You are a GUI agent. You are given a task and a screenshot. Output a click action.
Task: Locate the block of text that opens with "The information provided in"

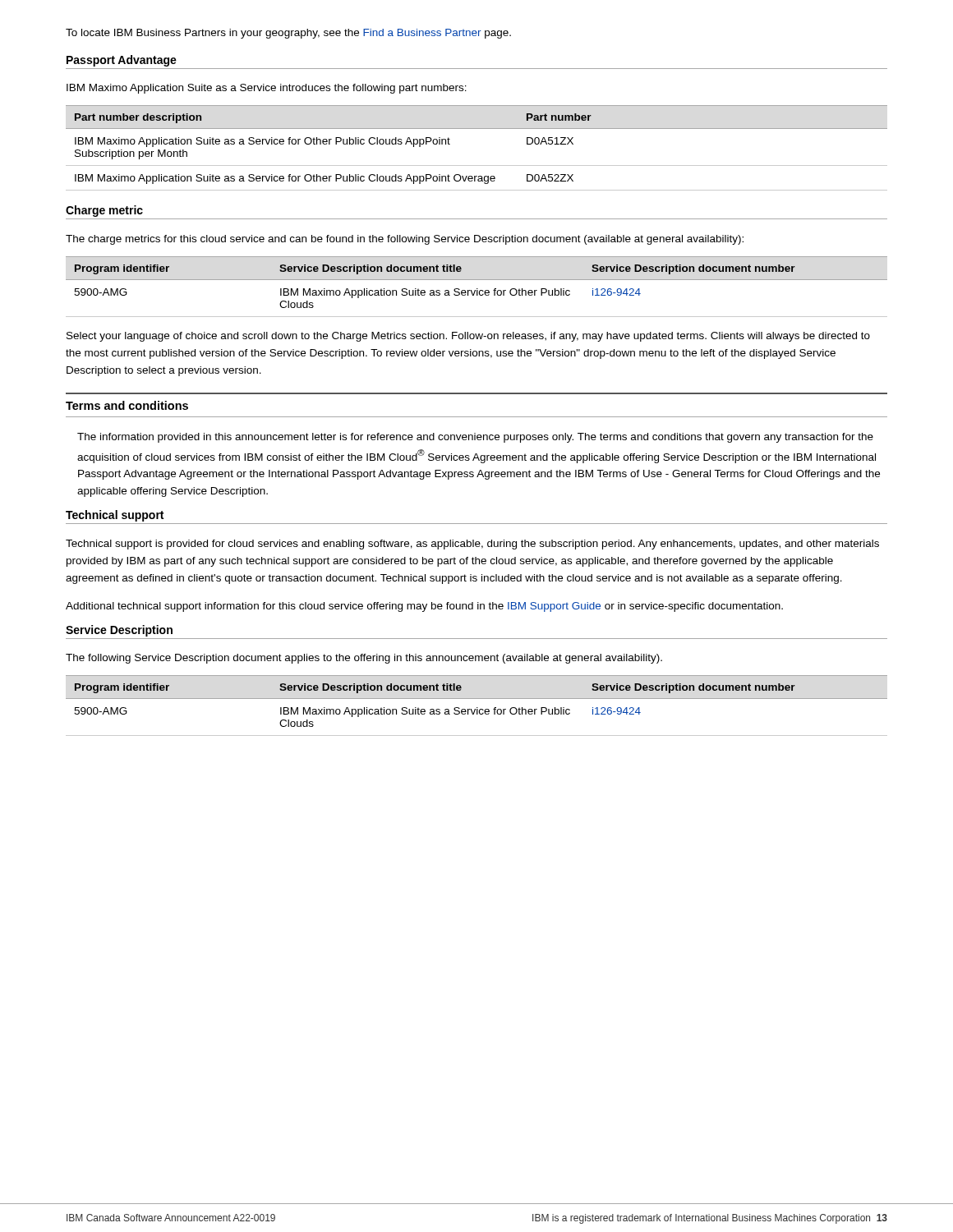[x=482, y=465]
